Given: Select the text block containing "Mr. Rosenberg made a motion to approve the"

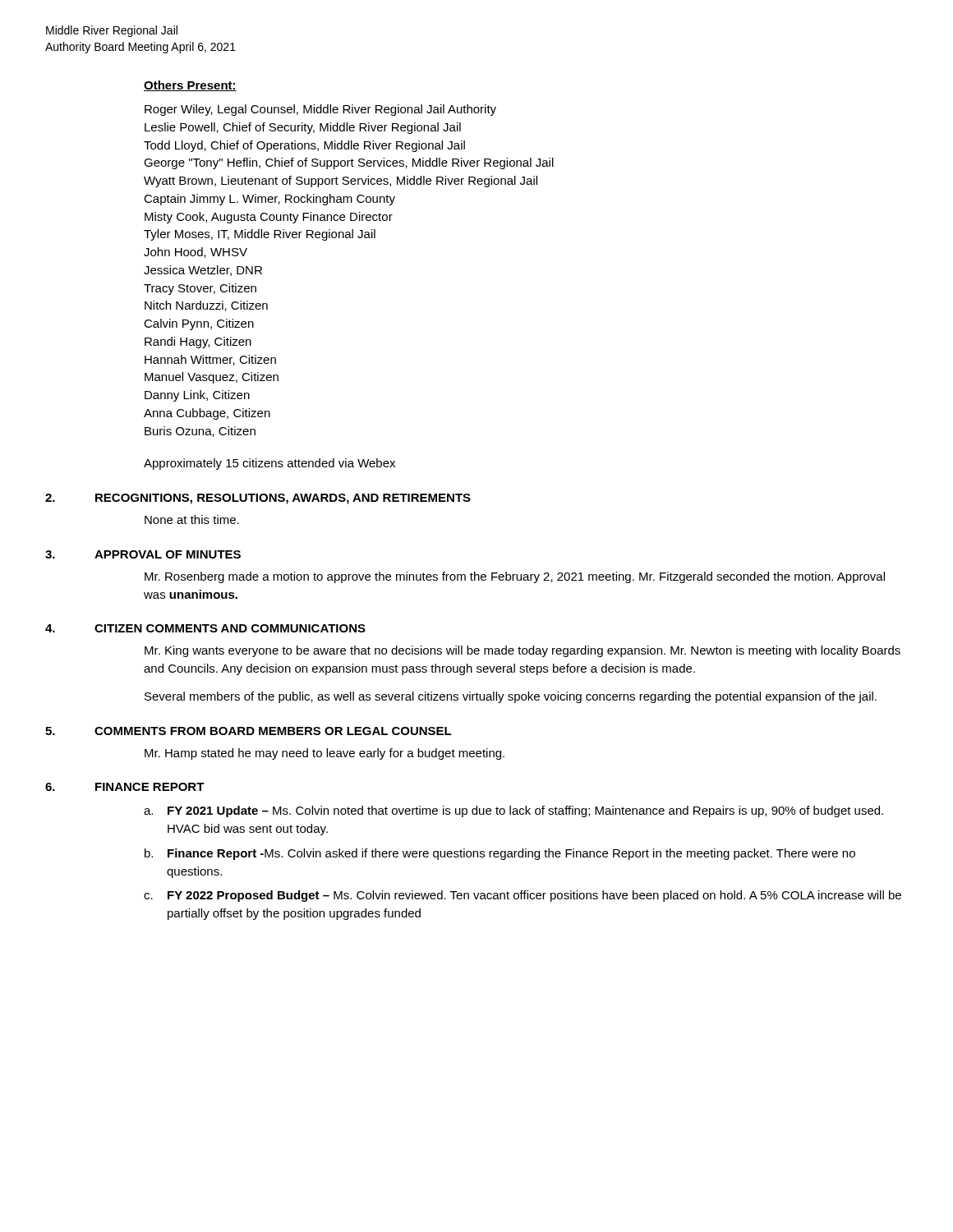Looking at the screenshot, I should pos(515,585).
